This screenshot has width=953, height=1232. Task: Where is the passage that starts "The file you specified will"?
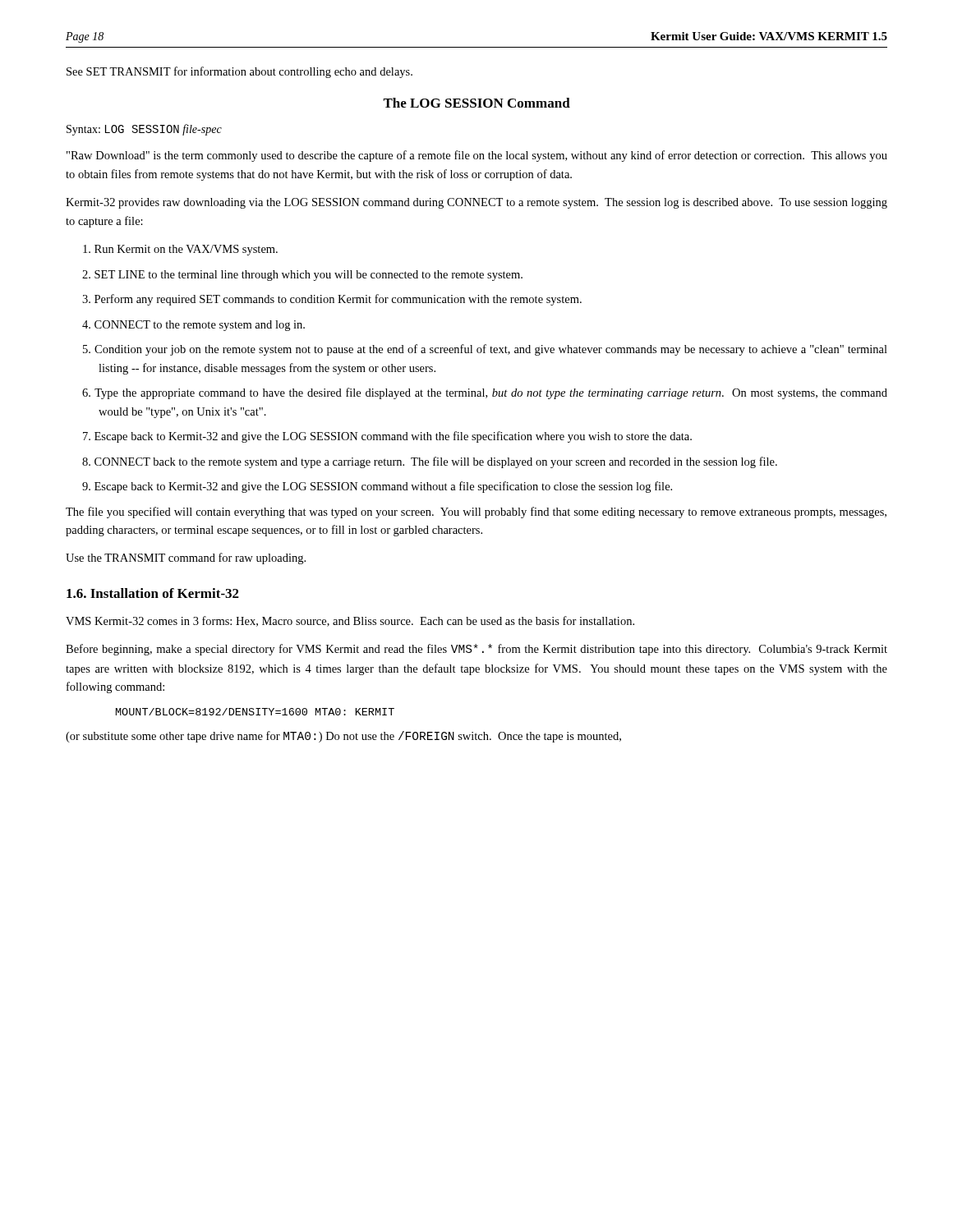tap(476, 521)
